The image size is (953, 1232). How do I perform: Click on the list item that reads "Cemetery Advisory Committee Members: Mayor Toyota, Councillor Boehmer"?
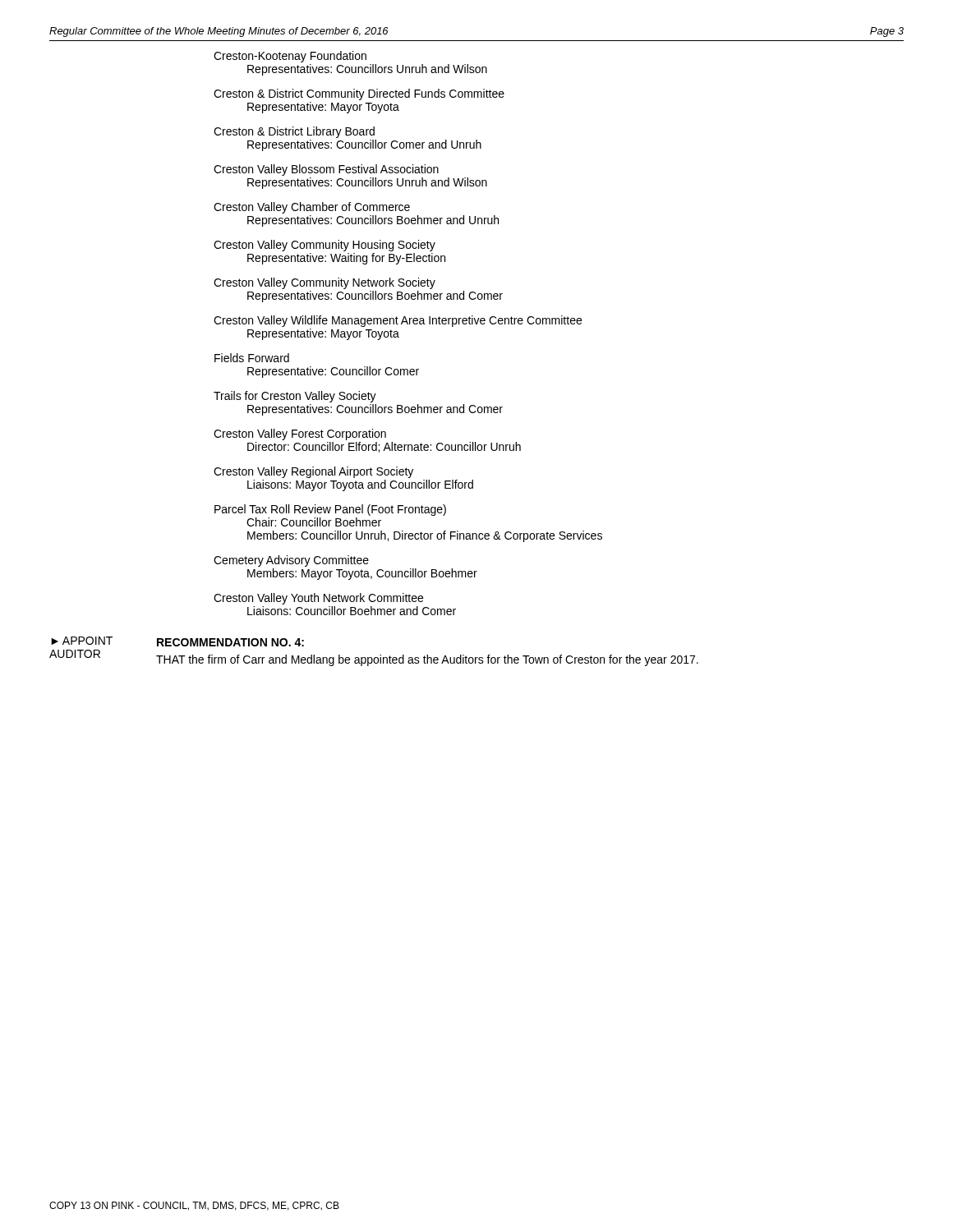pos(291,561)
